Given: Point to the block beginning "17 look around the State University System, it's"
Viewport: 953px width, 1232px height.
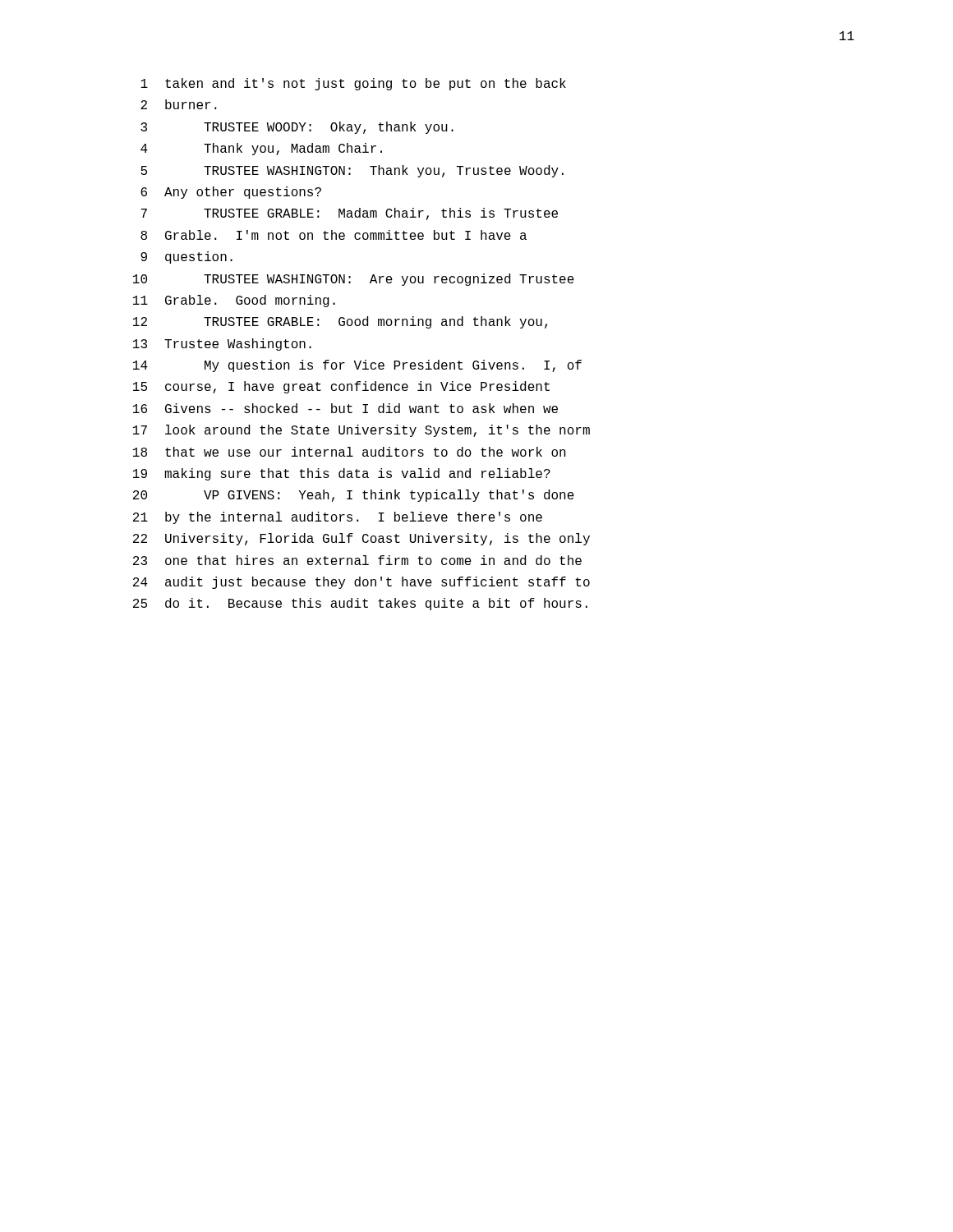Looking at the screenshot, I should coord(485,432).
